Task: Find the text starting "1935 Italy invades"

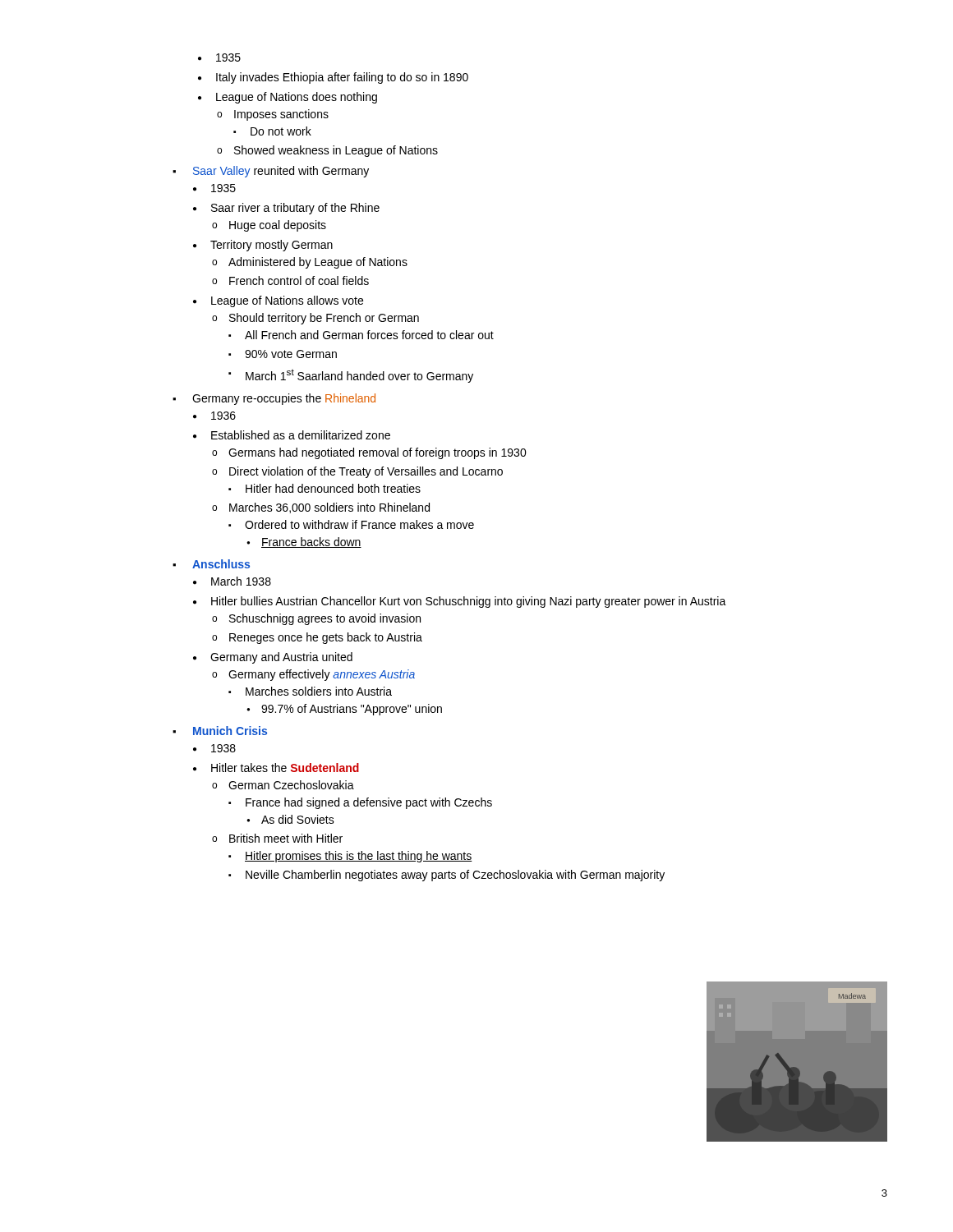Action: 219,57
